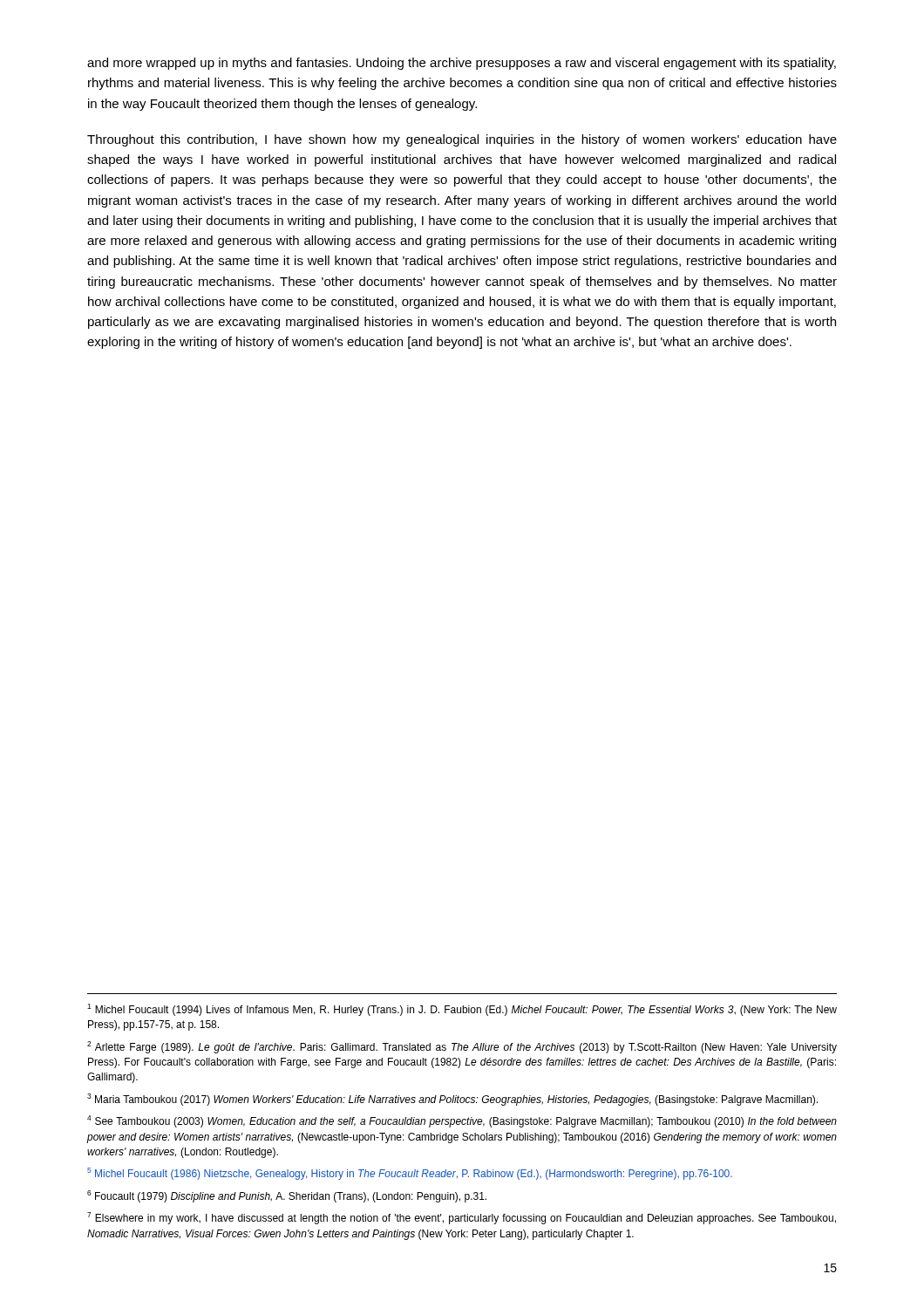Viewport: 924px width, 1308px height.
Task: Navigate to the element starting "1 Michel Foucault (1994) Lives of Infamous"
Action: coord(462,1016)
